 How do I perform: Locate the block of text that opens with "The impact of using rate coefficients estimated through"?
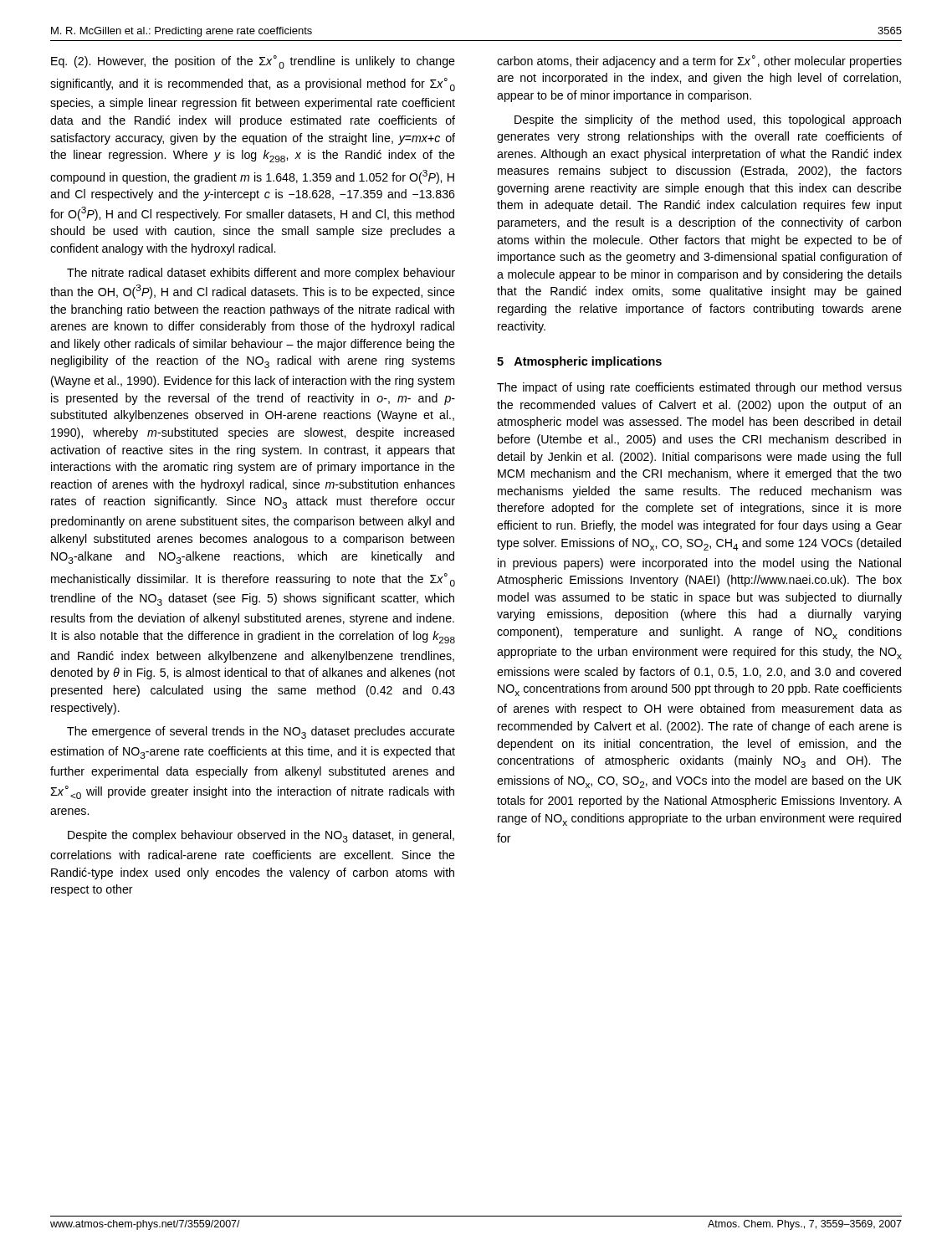tap(699, 613)
